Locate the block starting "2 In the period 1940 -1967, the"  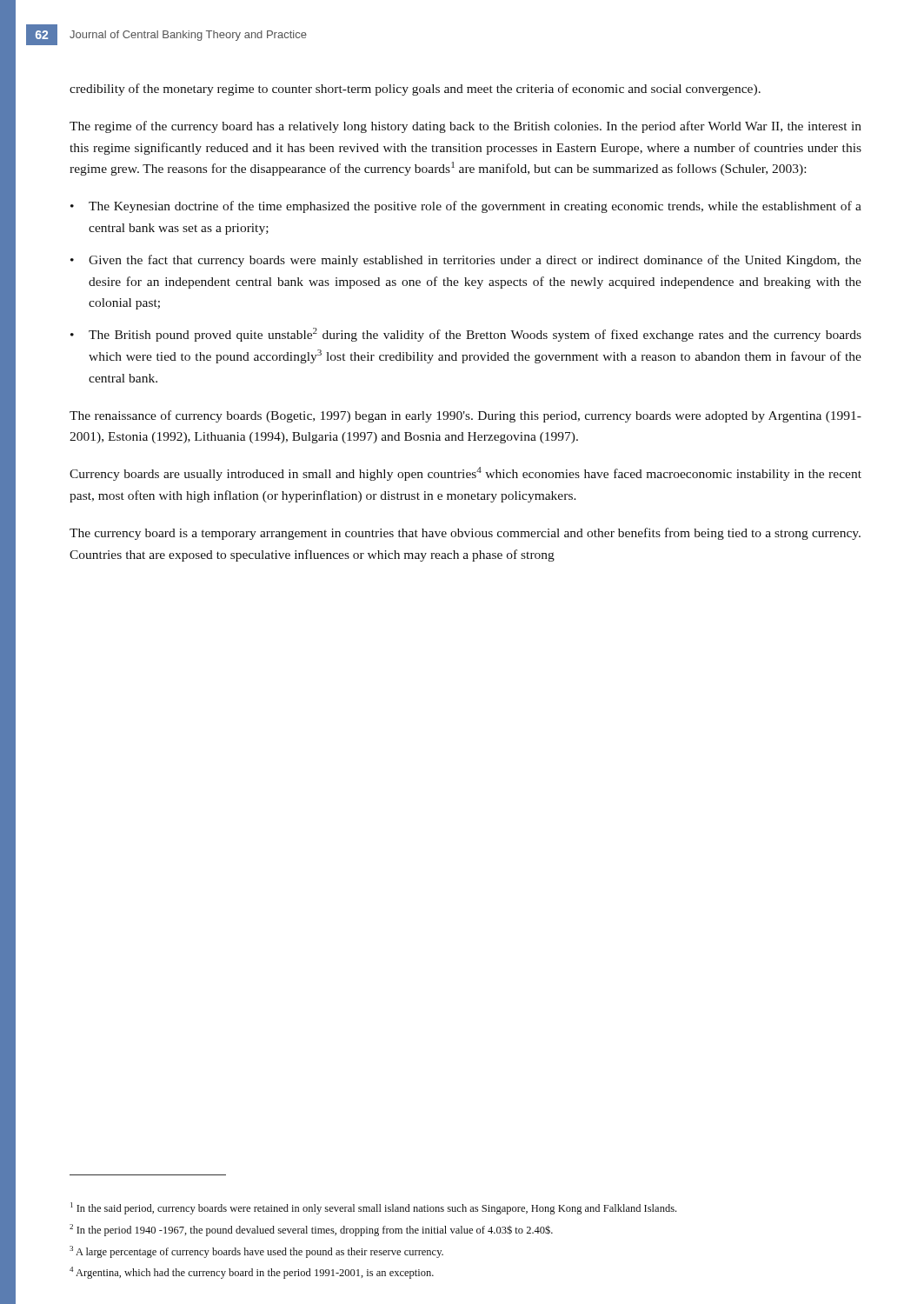311,1229
